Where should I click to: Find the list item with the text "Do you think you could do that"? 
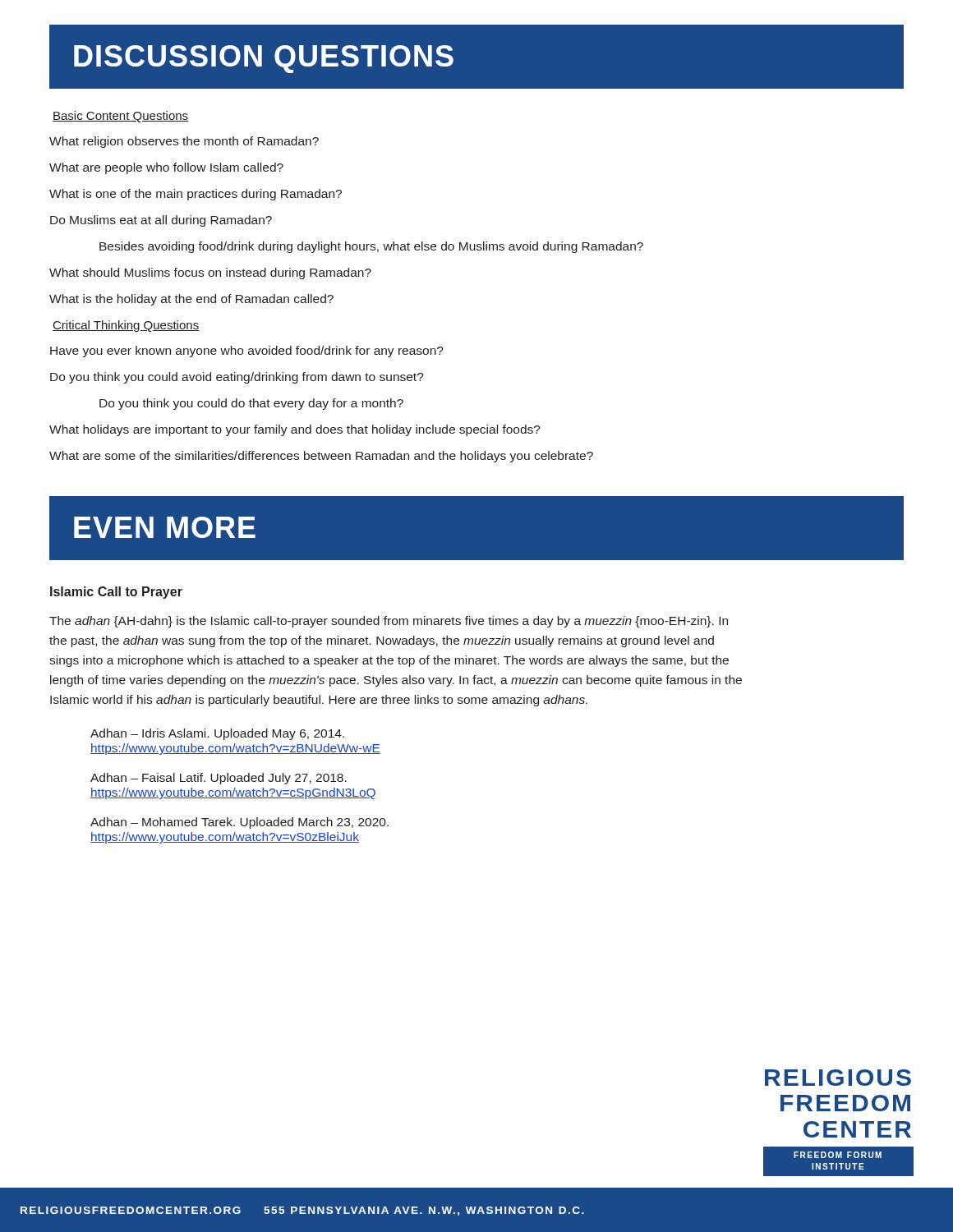click(251, 403)
